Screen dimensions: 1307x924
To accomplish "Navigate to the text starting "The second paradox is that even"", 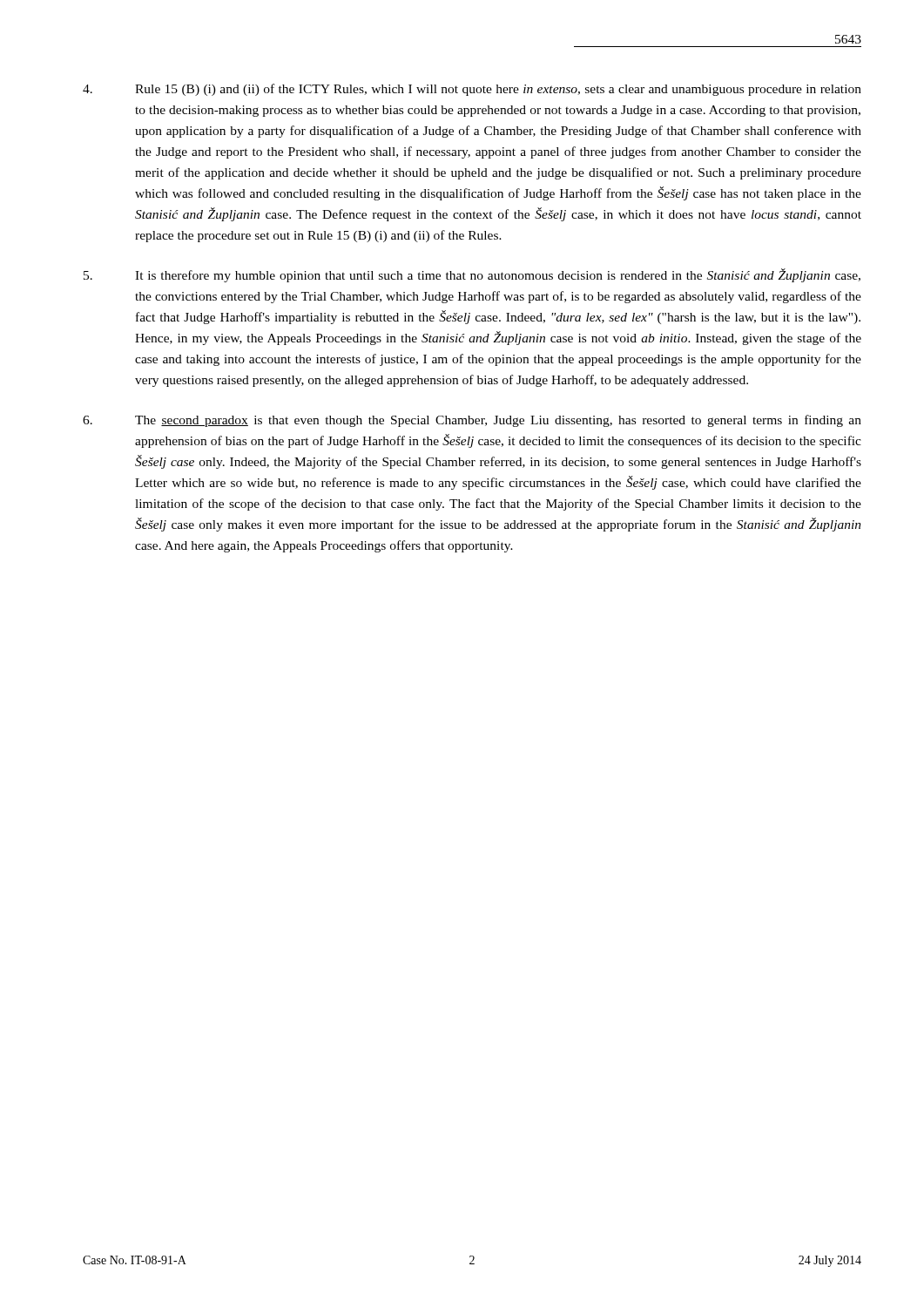I will [472, 483].
